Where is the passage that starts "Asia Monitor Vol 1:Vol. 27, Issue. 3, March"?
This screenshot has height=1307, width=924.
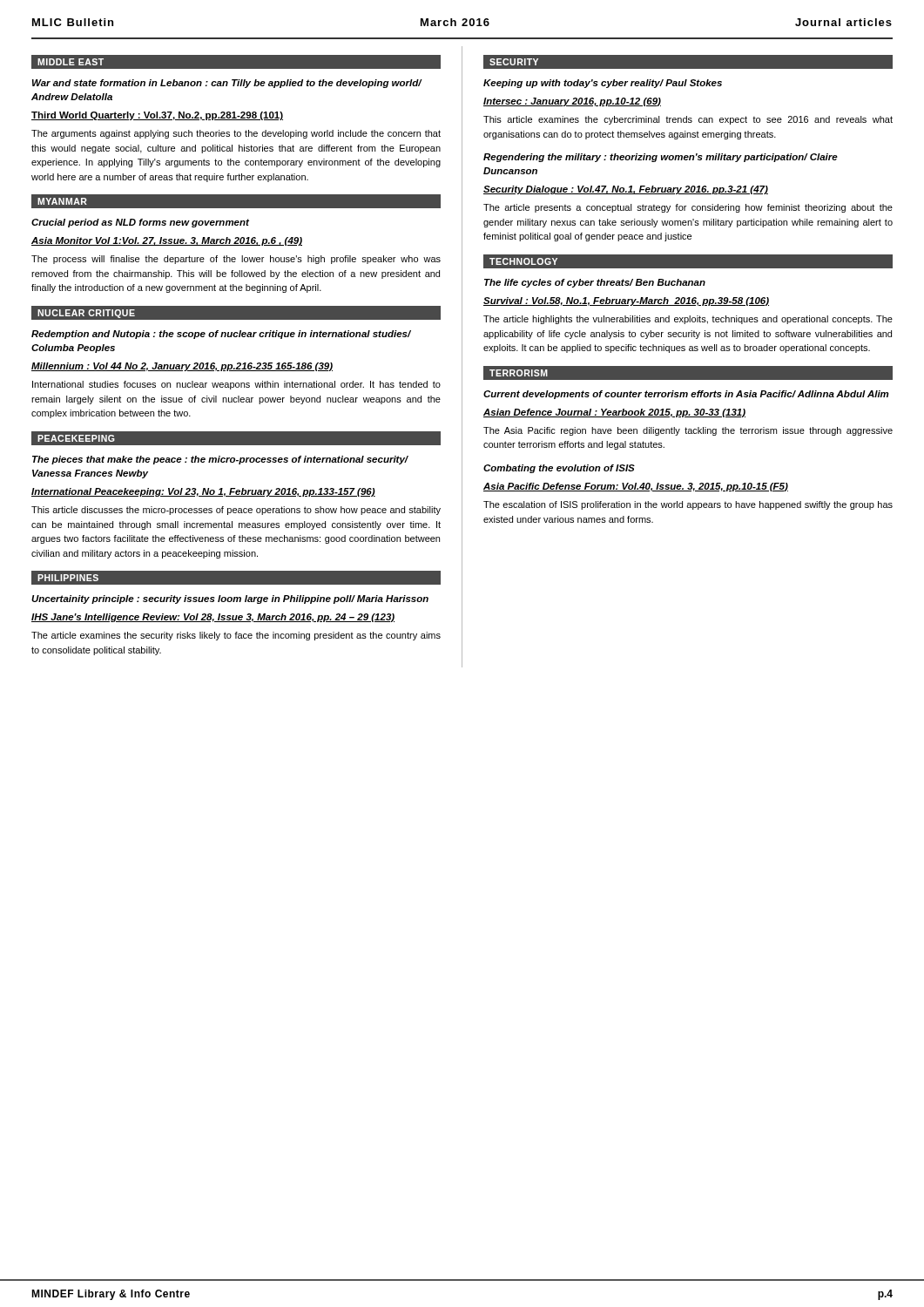236,241
